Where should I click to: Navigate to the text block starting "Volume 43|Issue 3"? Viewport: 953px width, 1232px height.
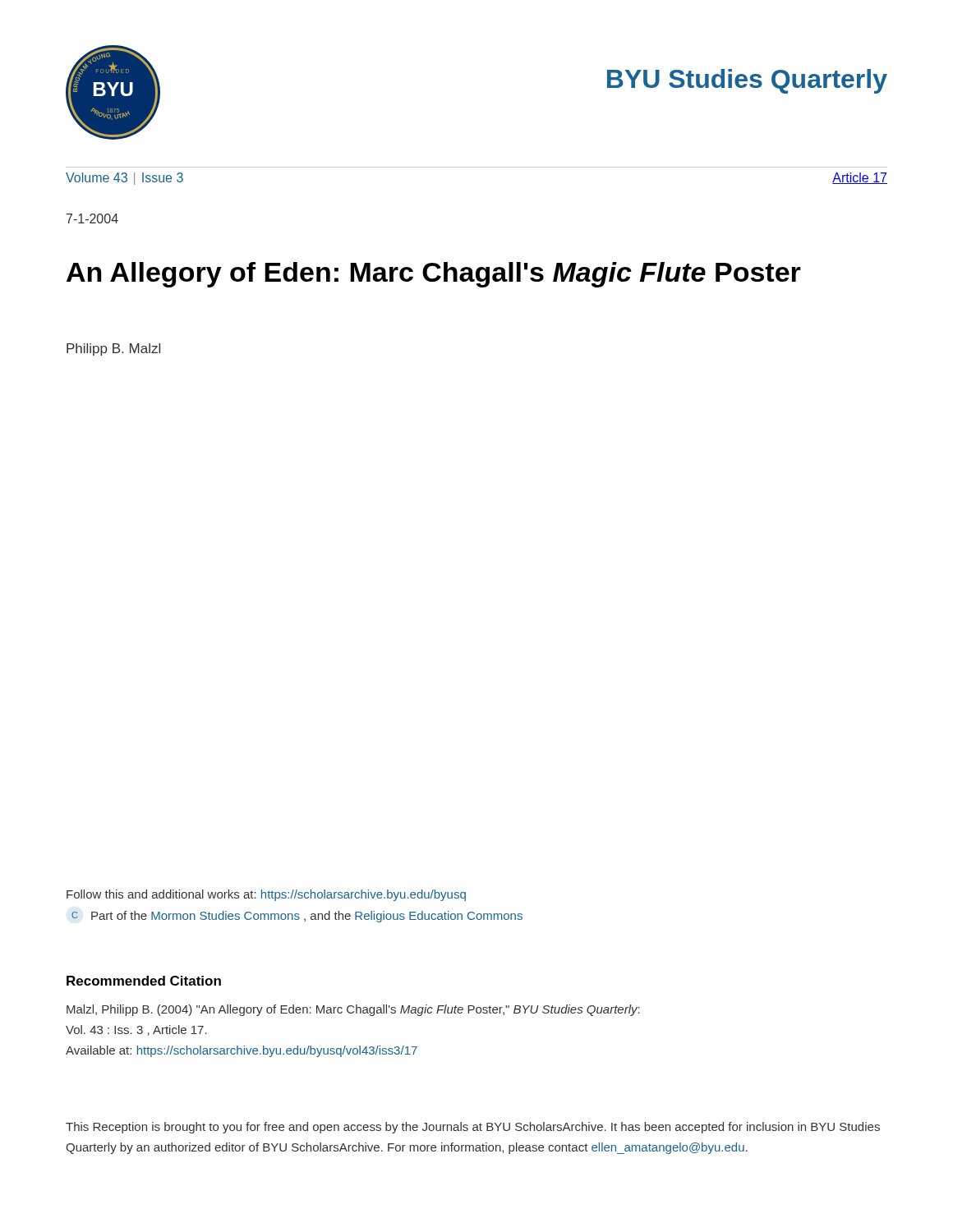[x=125, y=178]
